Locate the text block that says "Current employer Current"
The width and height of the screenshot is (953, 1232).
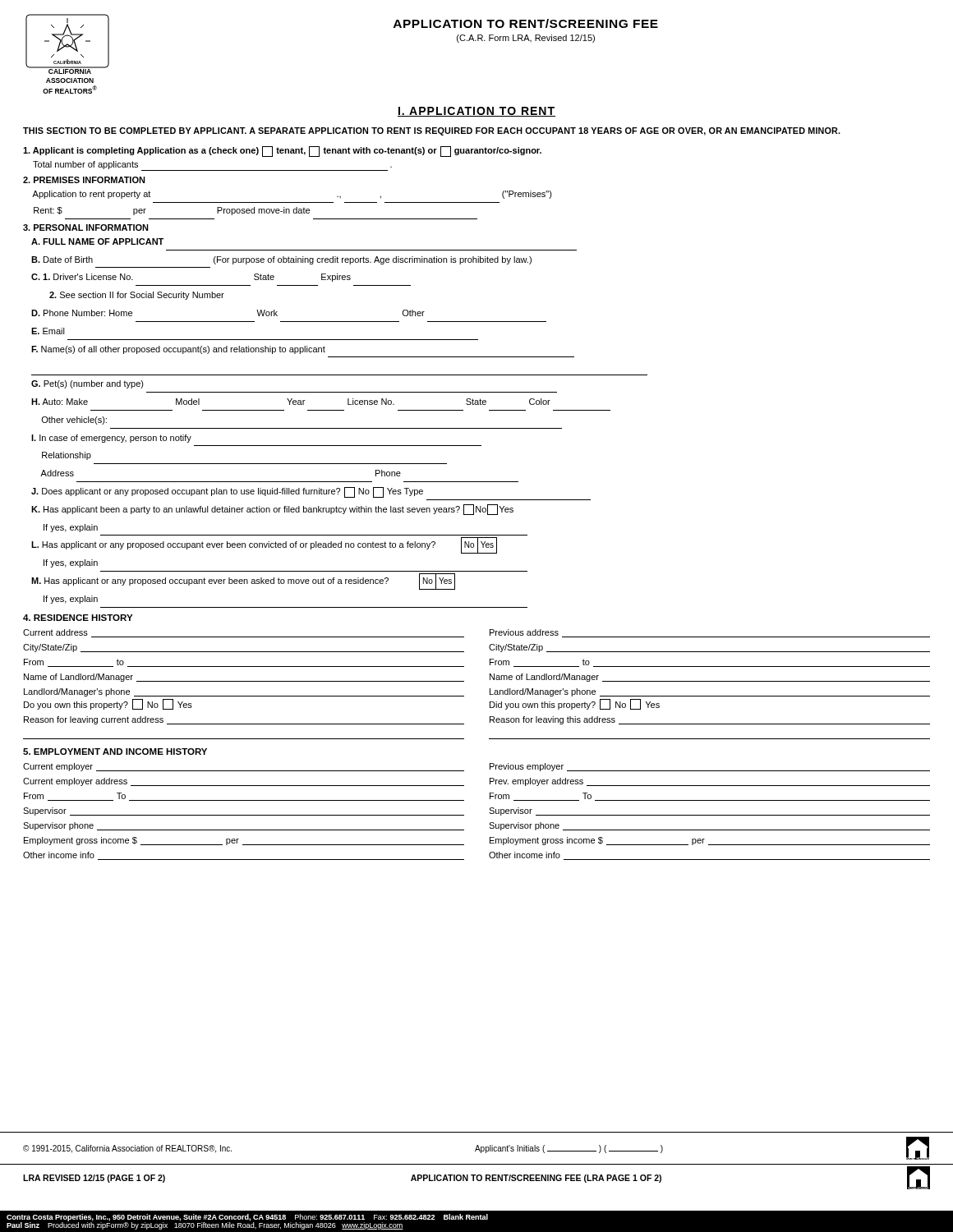61,767
